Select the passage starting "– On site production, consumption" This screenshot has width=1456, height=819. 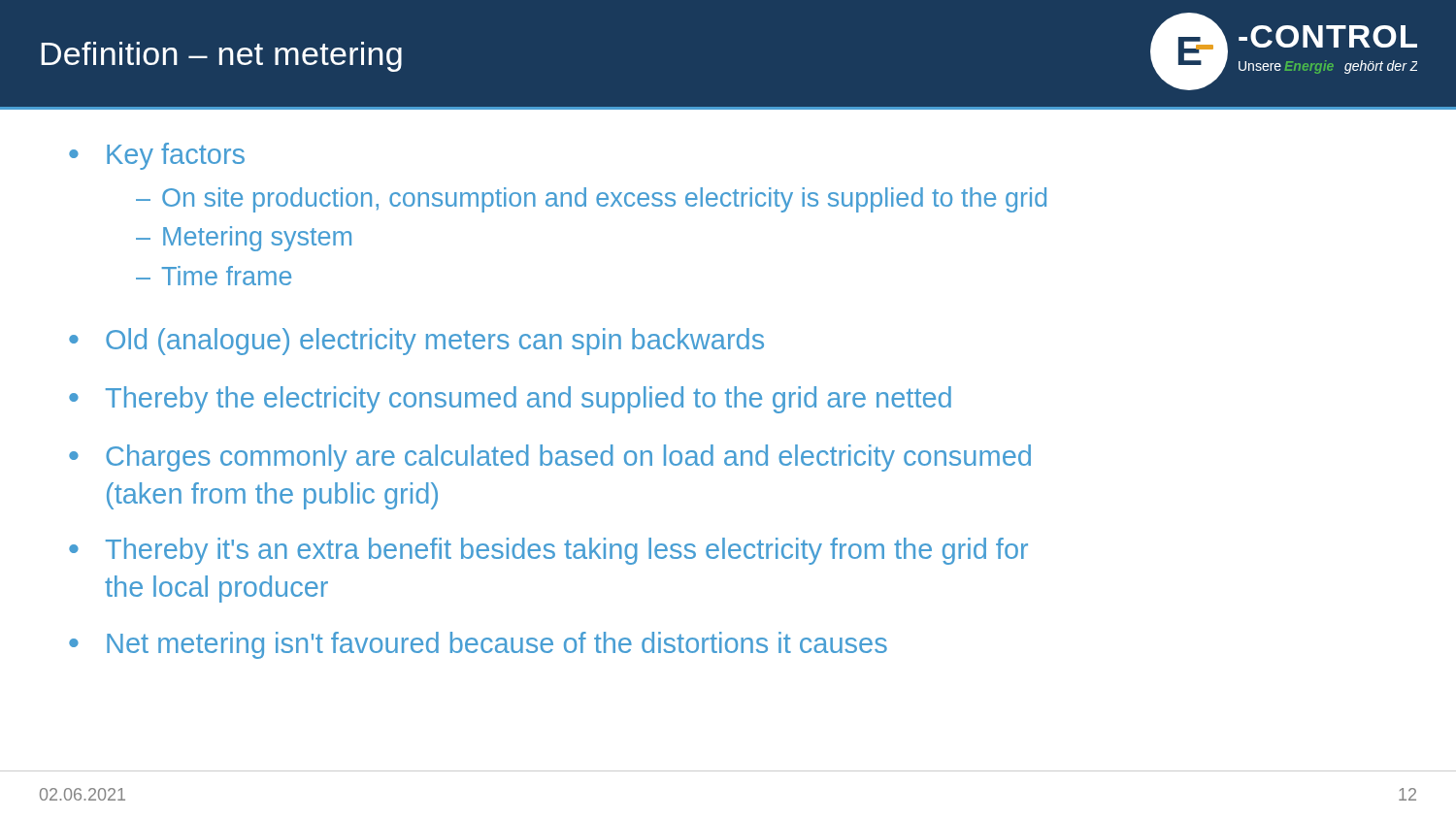click(x=592, y=198)
